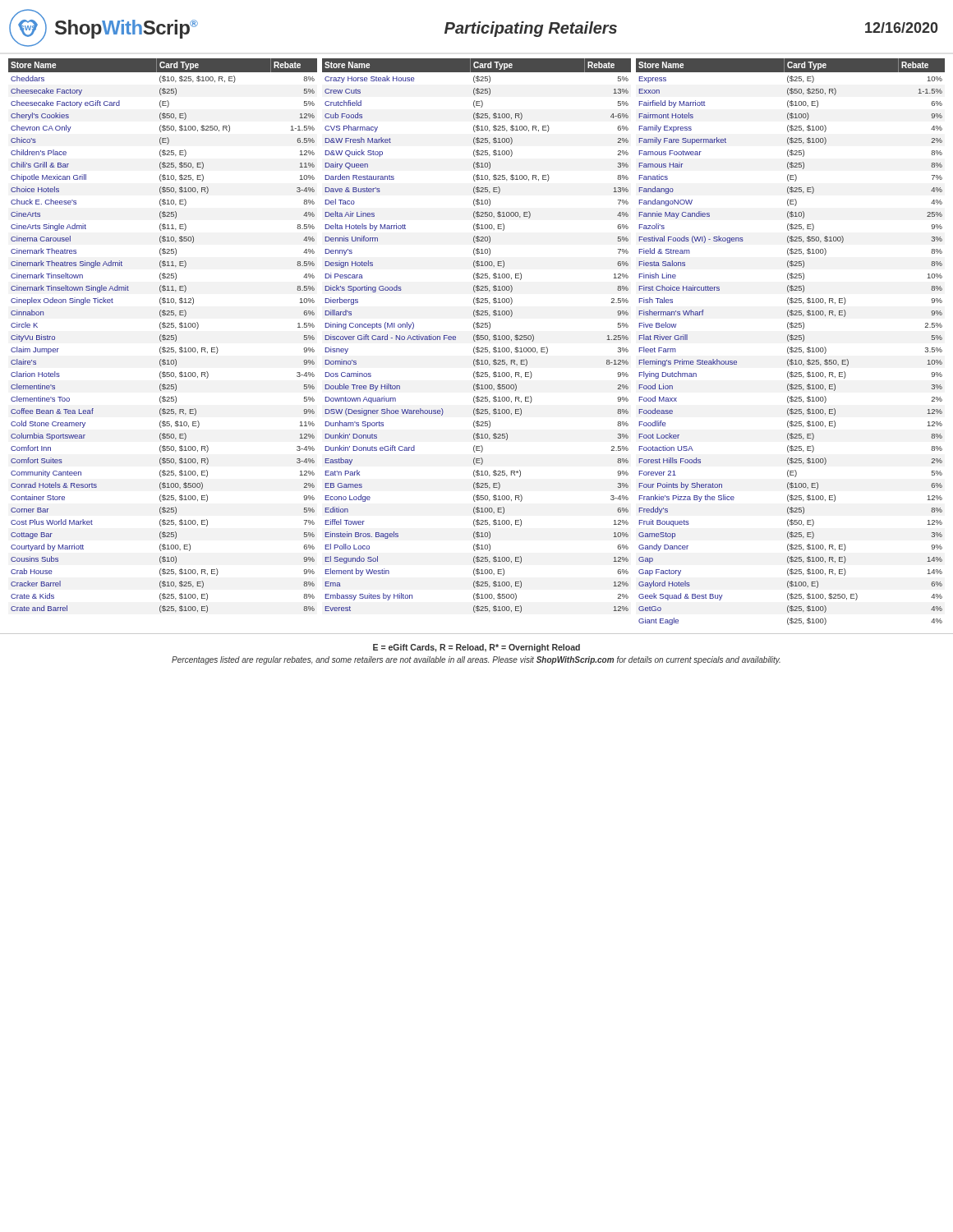Select the table that reads "($25, R, E)"
This screenshot has width=953, height=1232.
[x=163, y=336]
